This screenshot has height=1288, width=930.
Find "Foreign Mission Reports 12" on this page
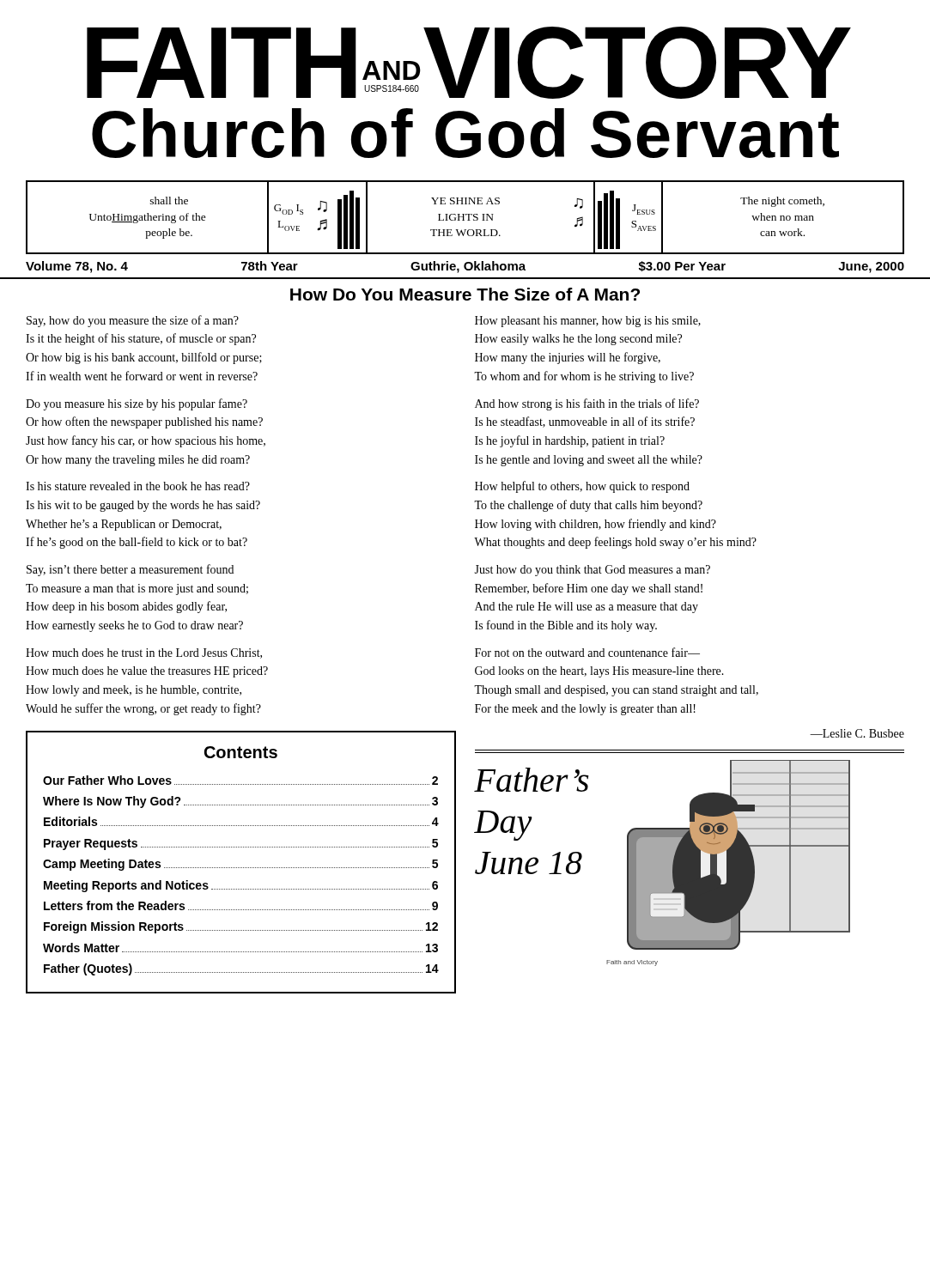241,927
